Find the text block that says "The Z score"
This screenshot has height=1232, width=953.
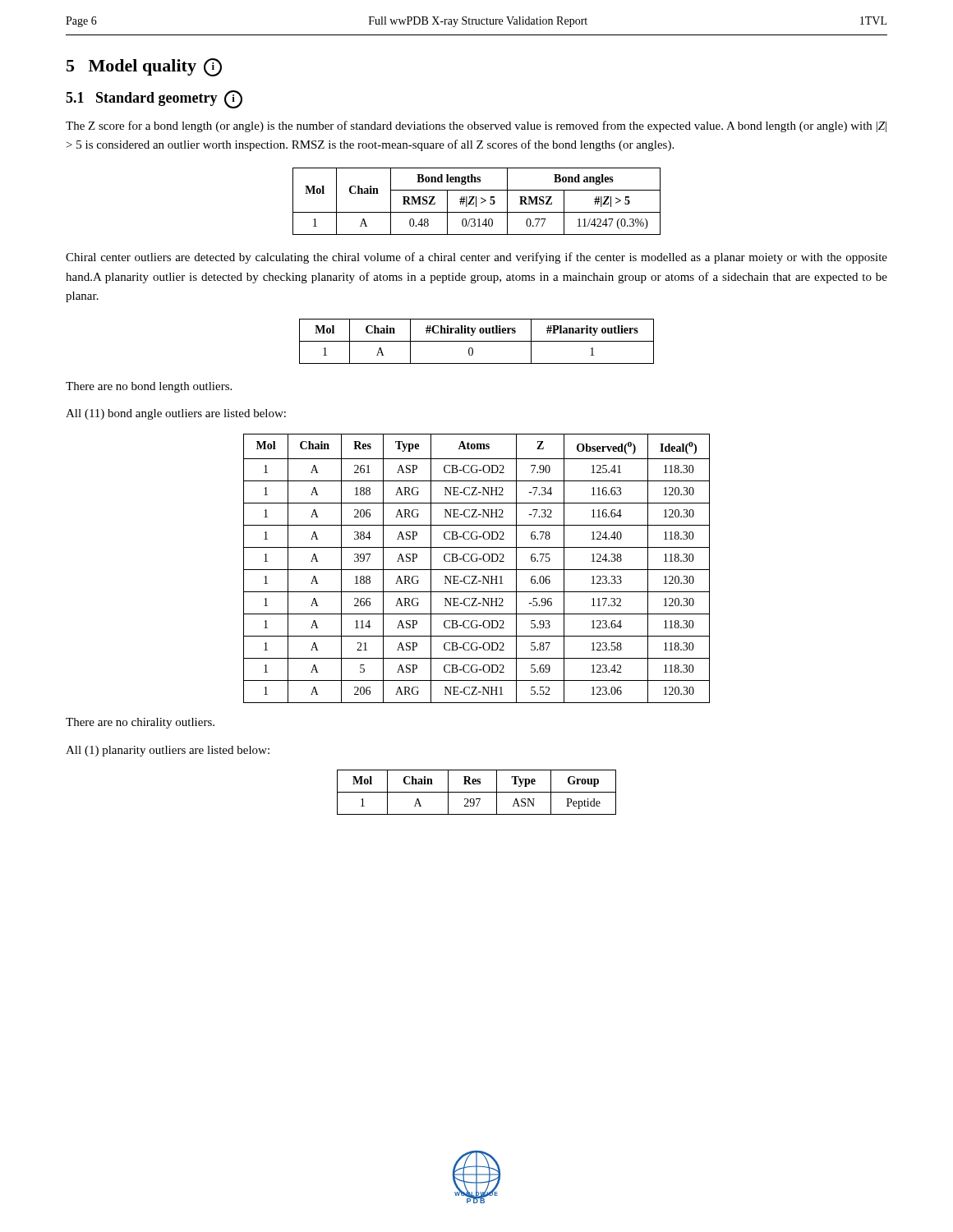point(476,136)
